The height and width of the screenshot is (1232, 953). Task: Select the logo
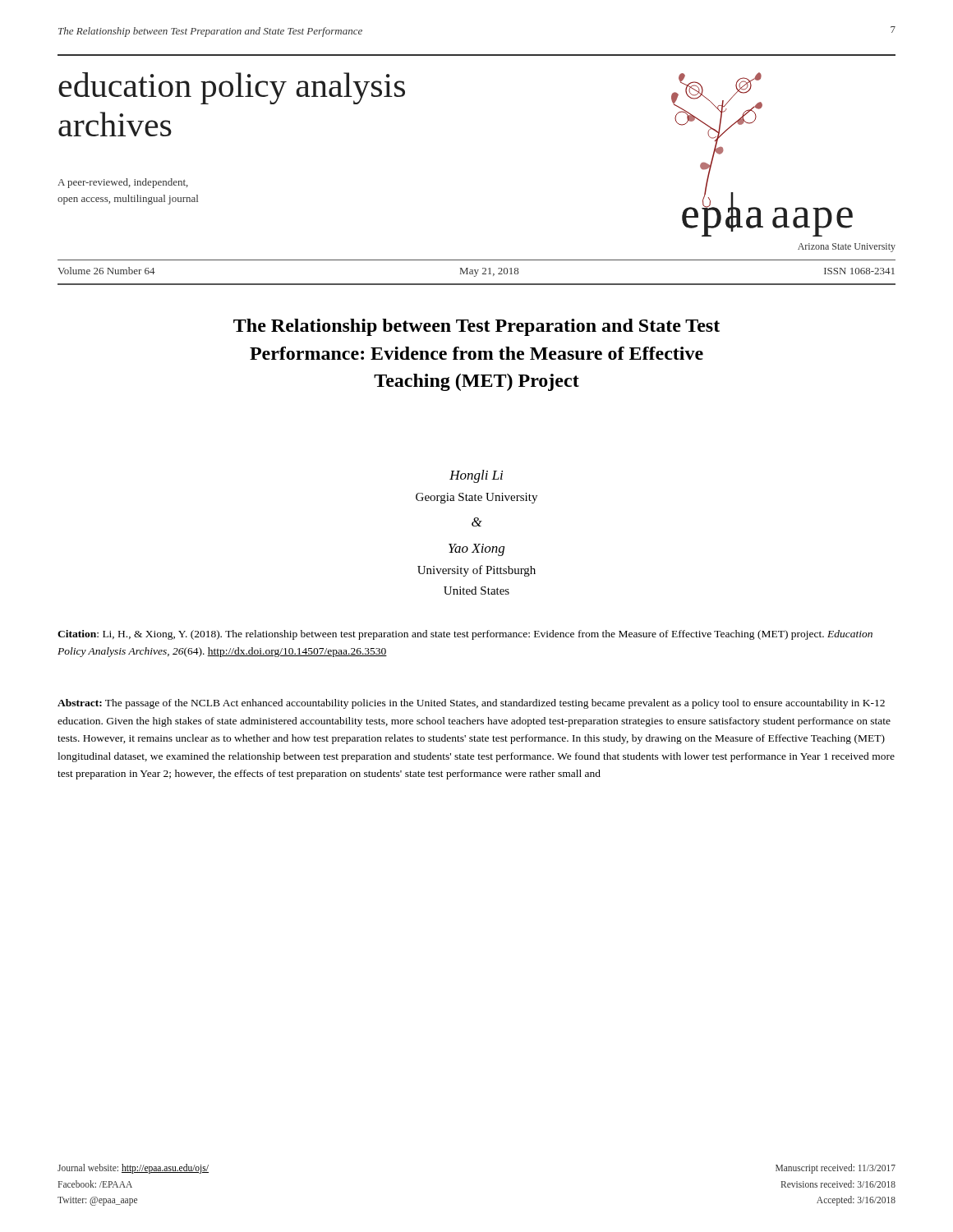723,156
